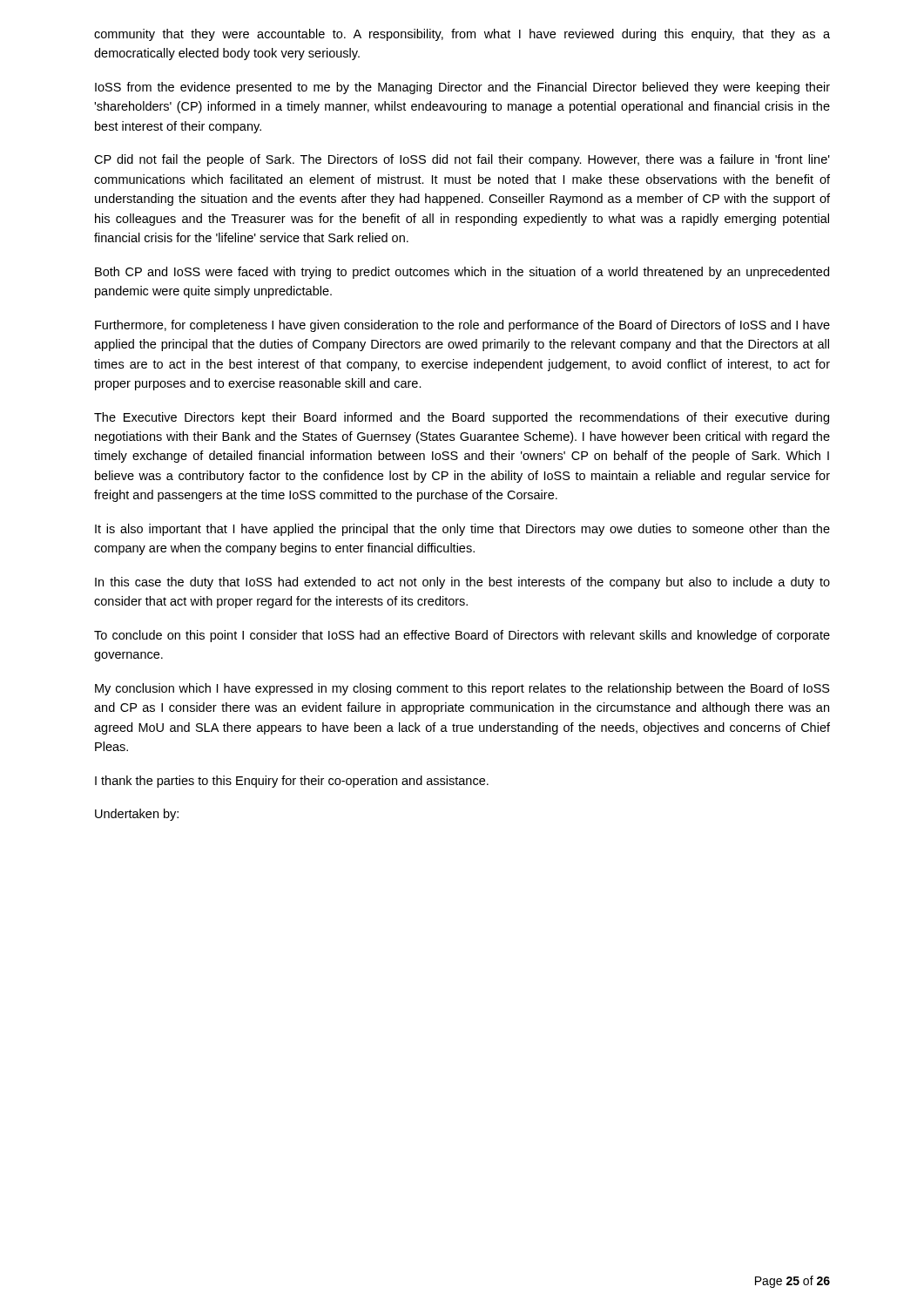Select the block starting "Both CP and IoSS were faced with trying"
Viewport: 924px width, 1307px height.
click(x=462, y=281)
